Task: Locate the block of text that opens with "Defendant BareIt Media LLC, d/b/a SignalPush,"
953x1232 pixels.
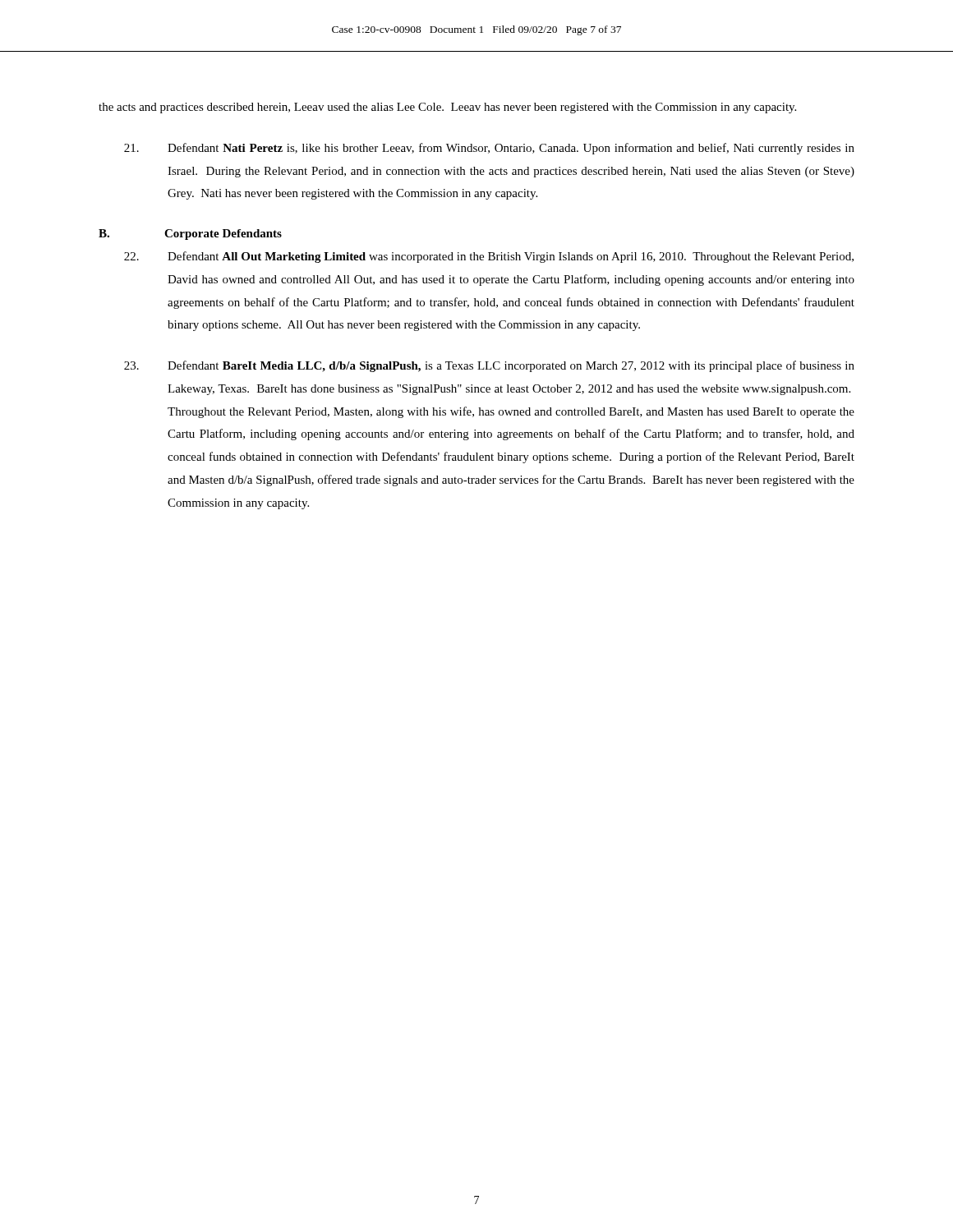Action: 476,435
